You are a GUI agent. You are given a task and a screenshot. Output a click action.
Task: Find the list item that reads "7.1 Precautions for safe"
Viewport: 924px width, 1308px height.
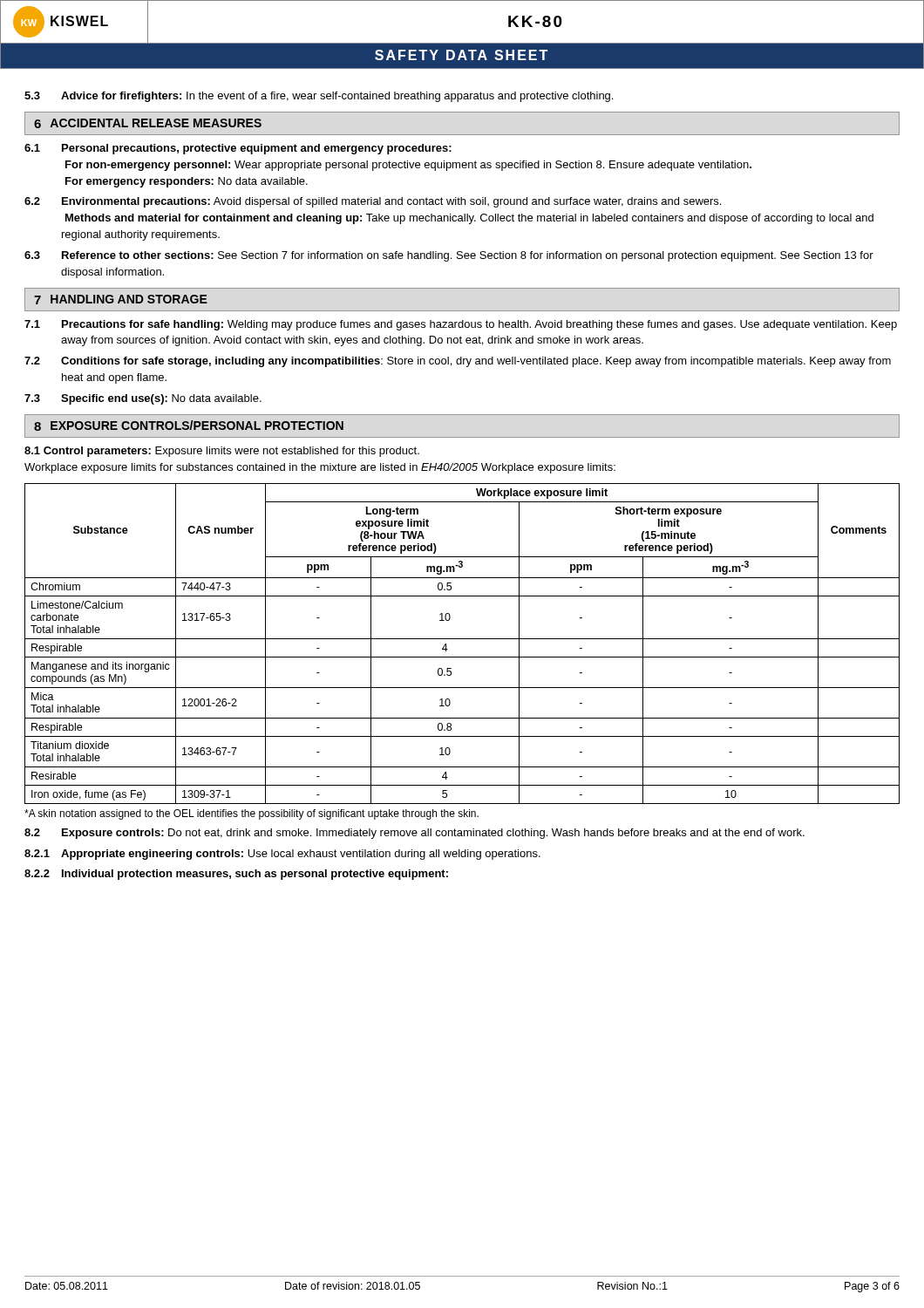click(462, 333)
